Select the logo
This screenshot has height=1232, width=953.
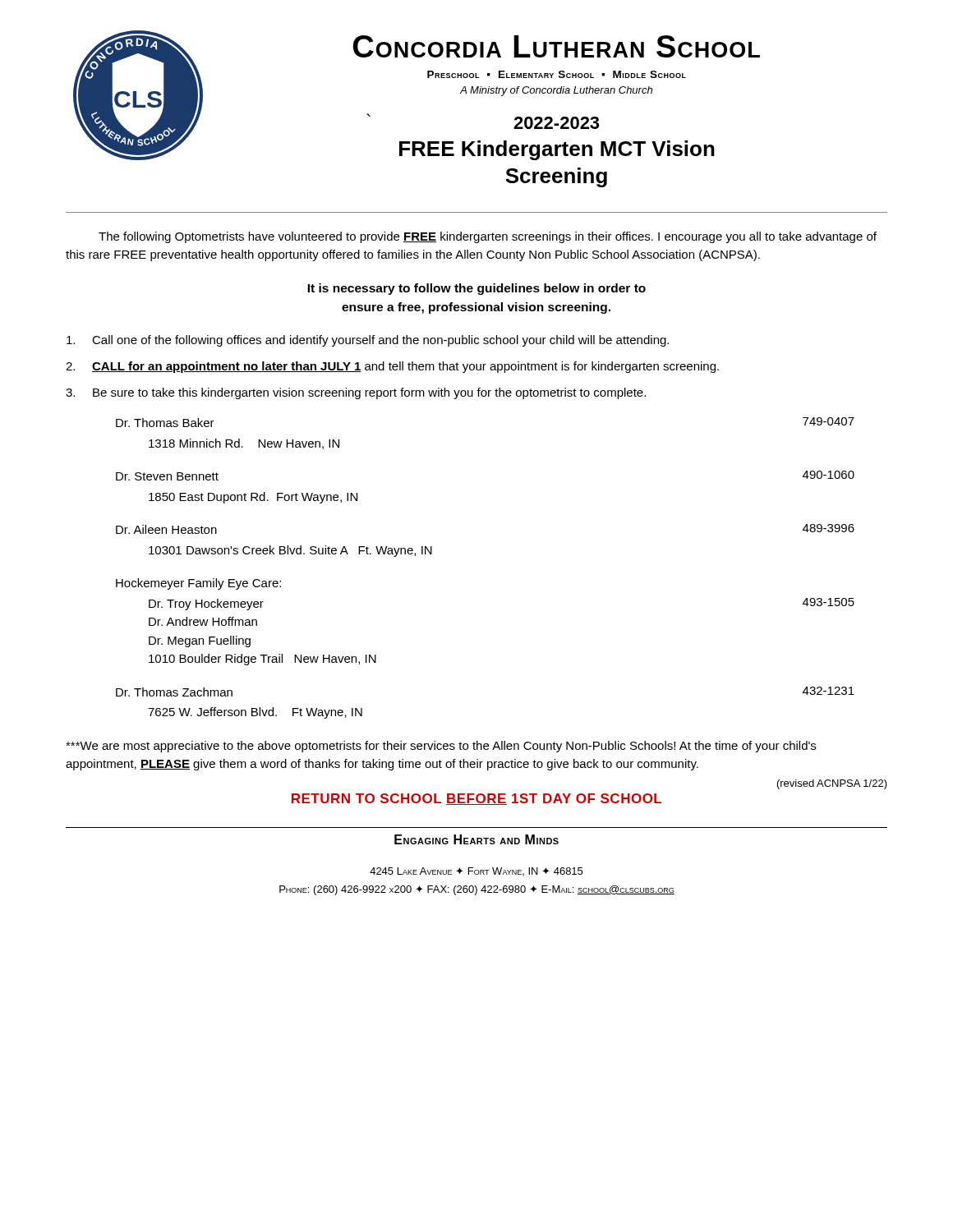click(x=138, y=95)
